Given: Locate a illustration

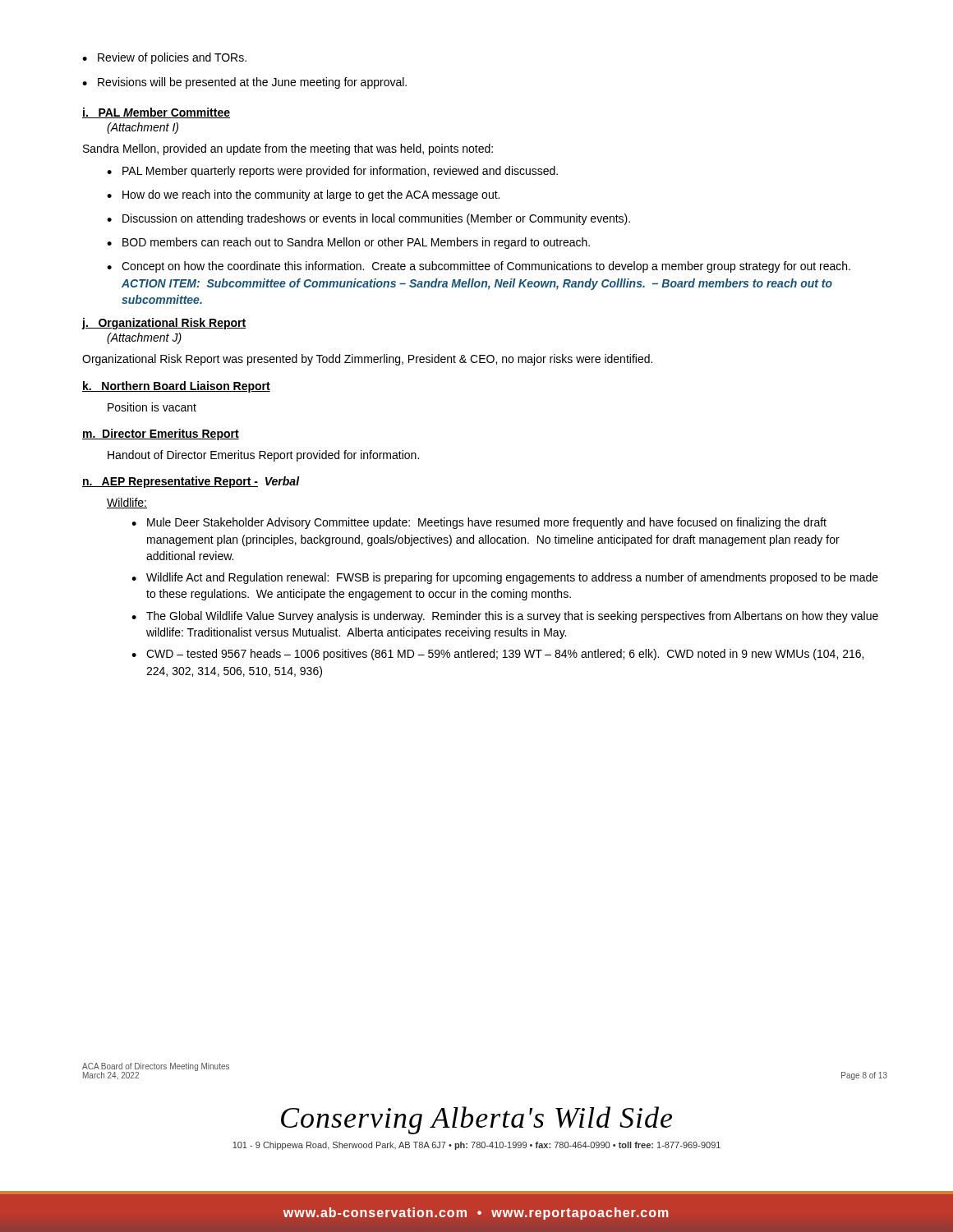Looking at the screenshot, I should click(x=476, y=1125).
